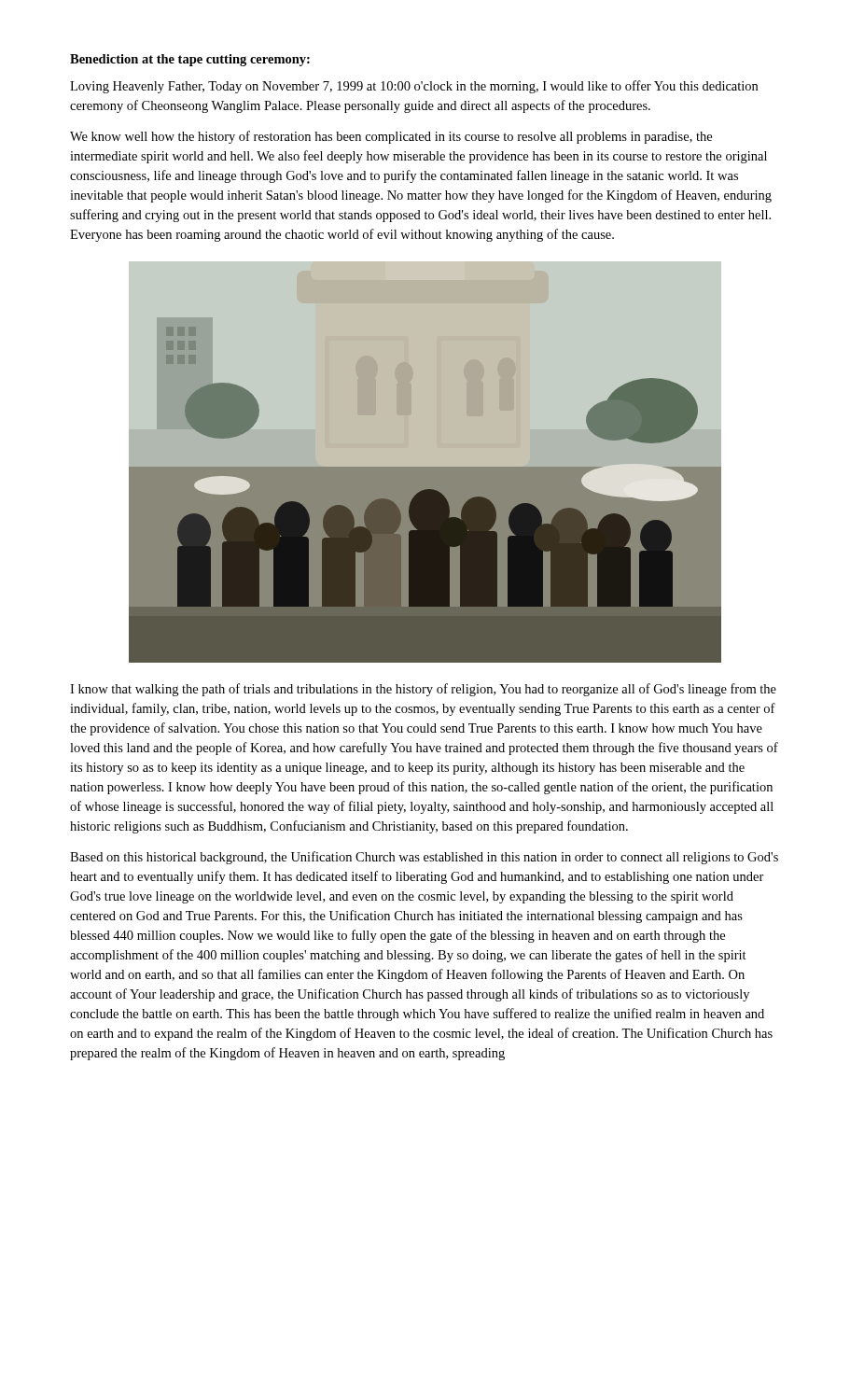Where is the passage that starts "We know well how the history of restoration"?

pos(421,185)
